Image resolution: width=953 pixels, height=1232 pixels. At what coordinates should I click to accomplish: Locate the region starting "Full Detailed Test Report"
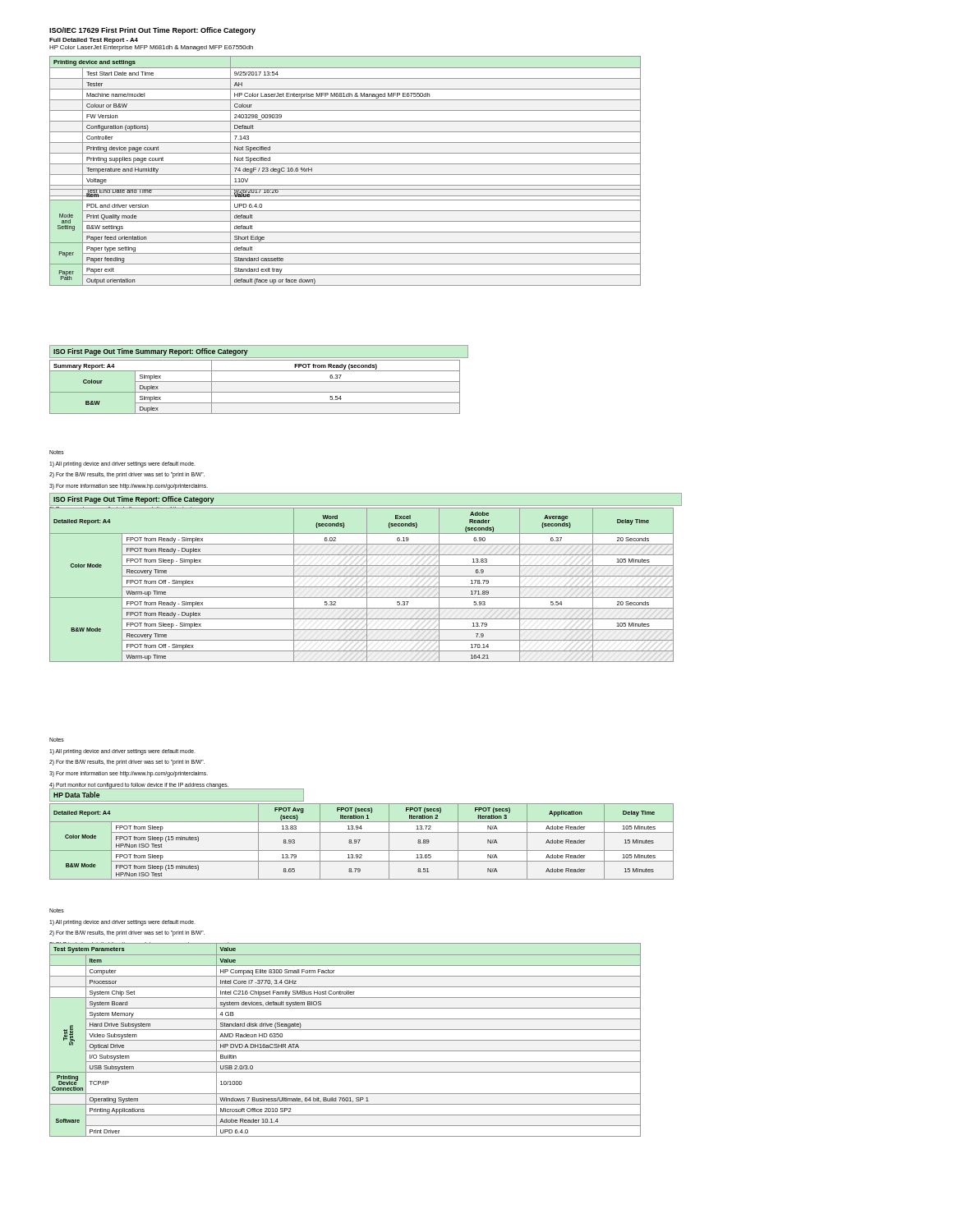pyautogui.click(x=151, y=43)
